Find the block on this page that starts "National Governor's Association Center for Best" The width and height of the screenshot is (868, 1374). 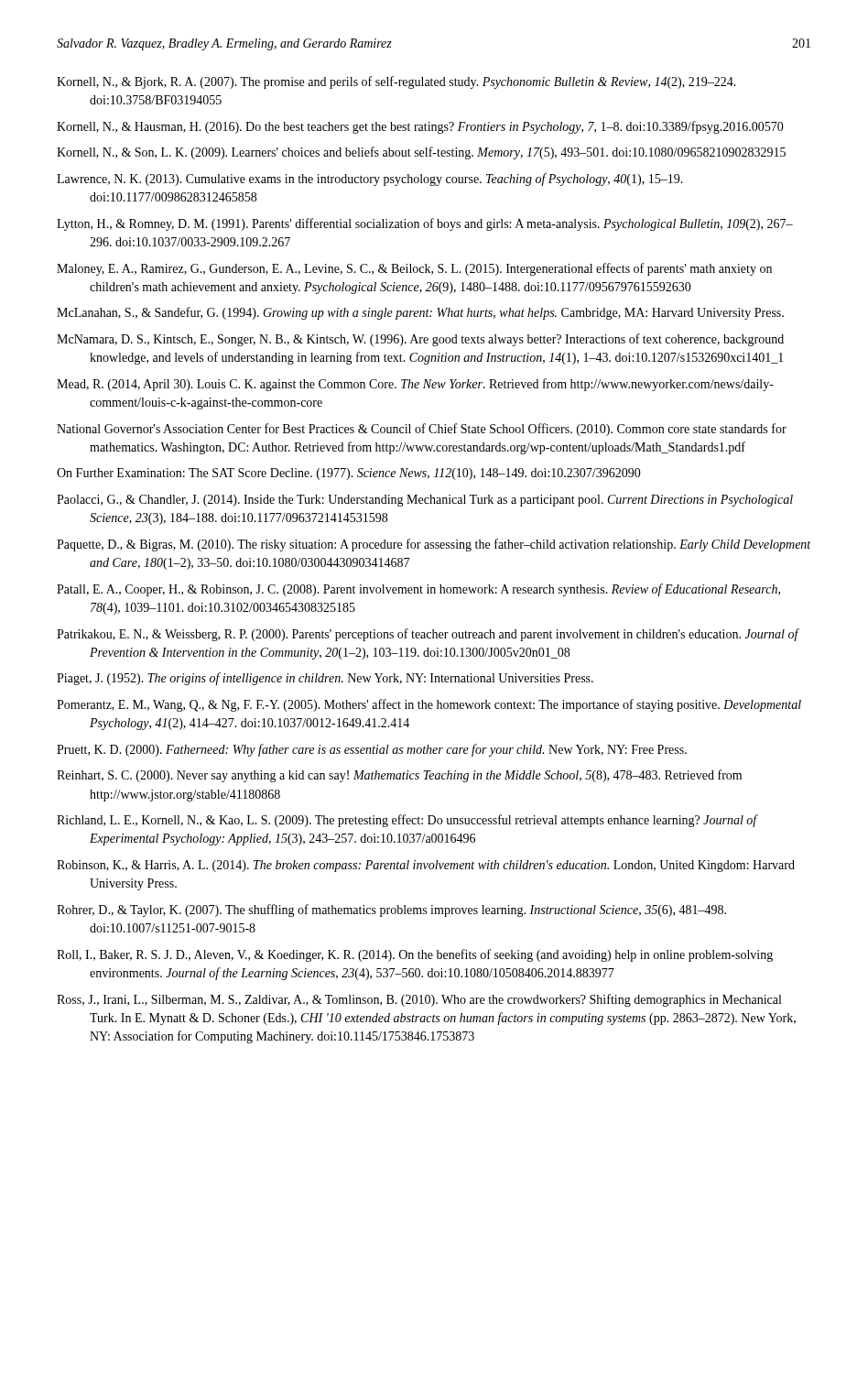point(421,438)
